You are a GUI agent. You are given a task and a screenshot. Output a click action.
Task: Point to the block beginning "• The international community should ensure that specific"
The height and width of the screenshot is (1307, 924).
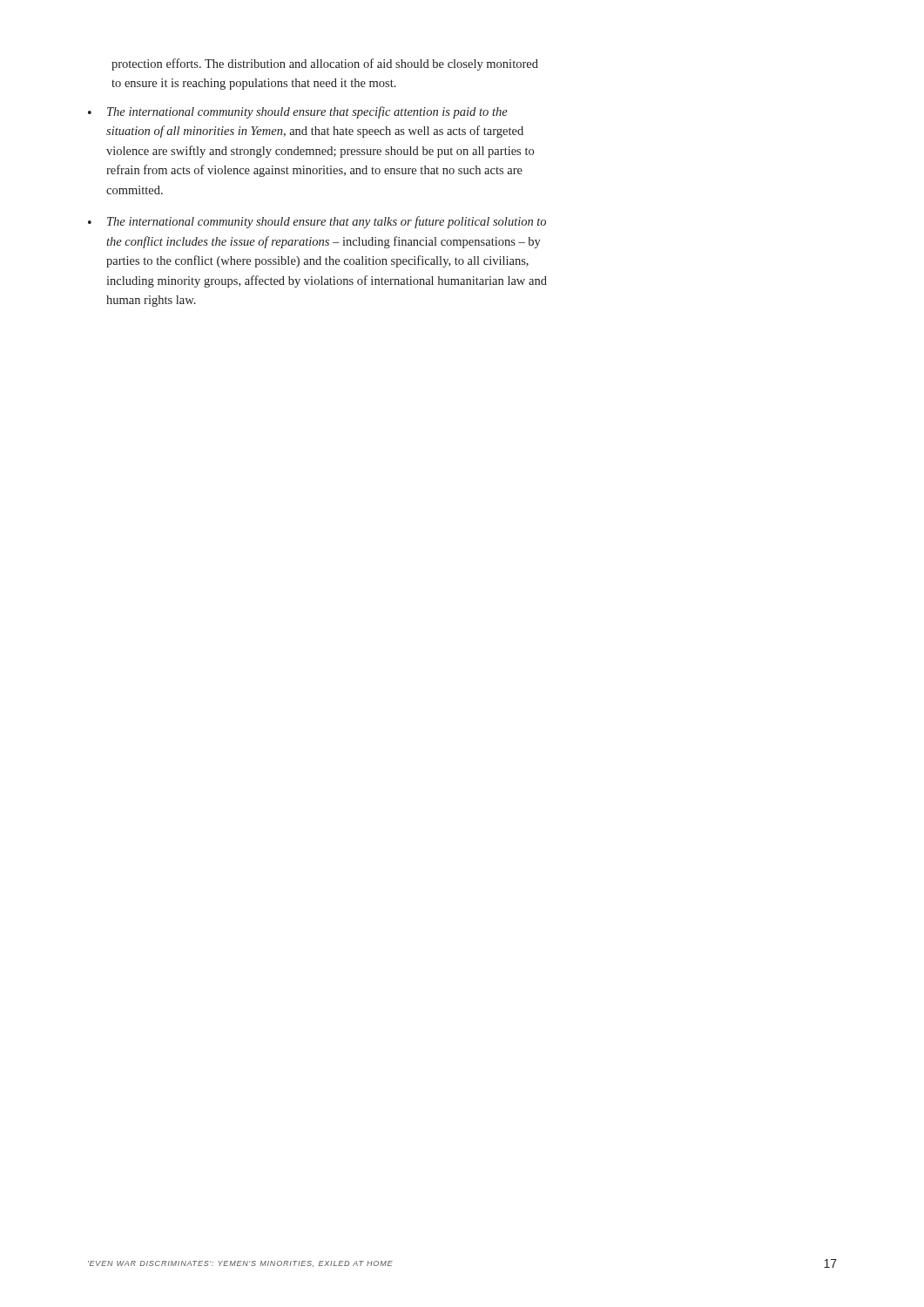pyautogui.click(x=318, y=151)
